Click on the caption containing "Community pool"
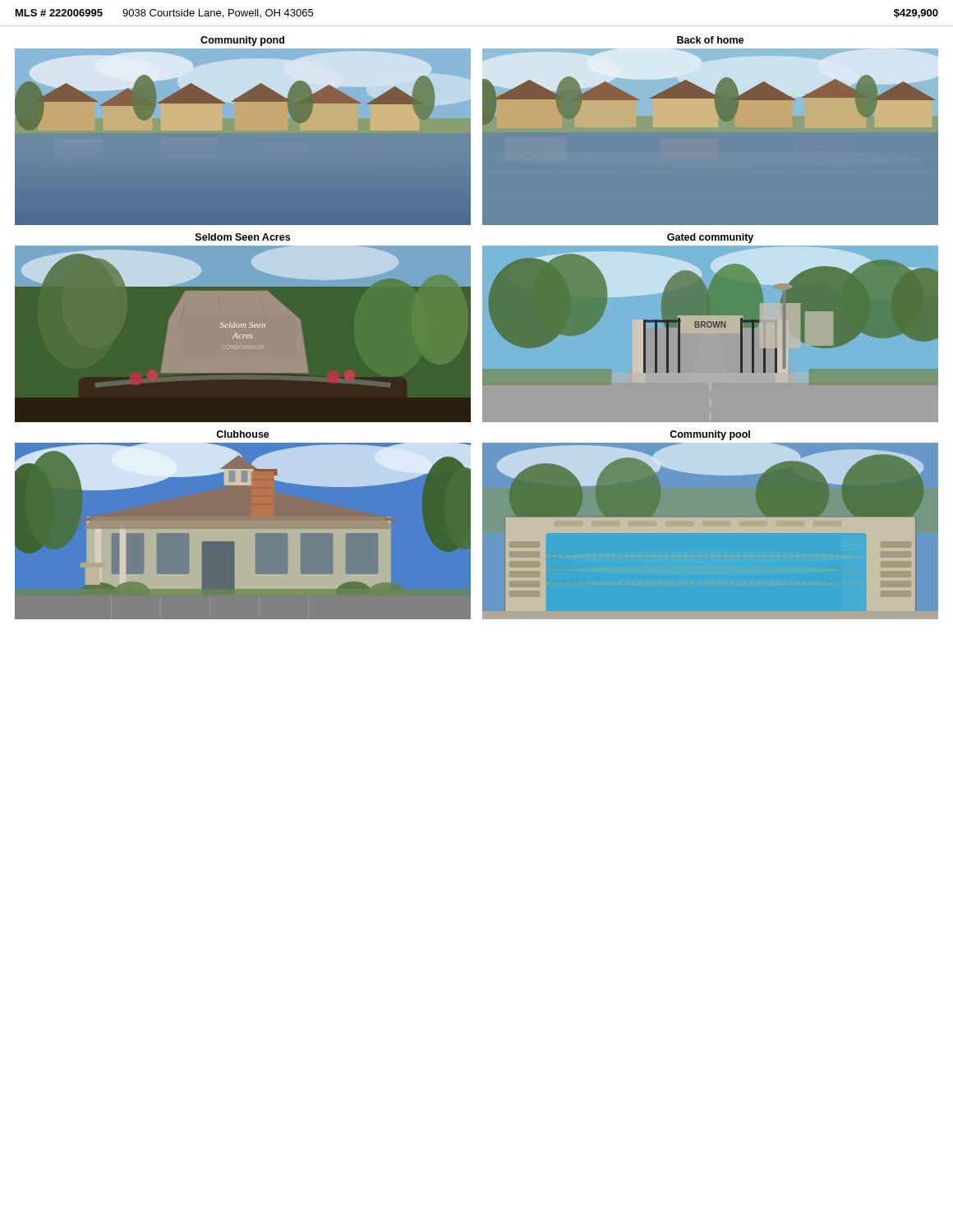Viewport: 953px width, 1232px height. coord(710,434)
